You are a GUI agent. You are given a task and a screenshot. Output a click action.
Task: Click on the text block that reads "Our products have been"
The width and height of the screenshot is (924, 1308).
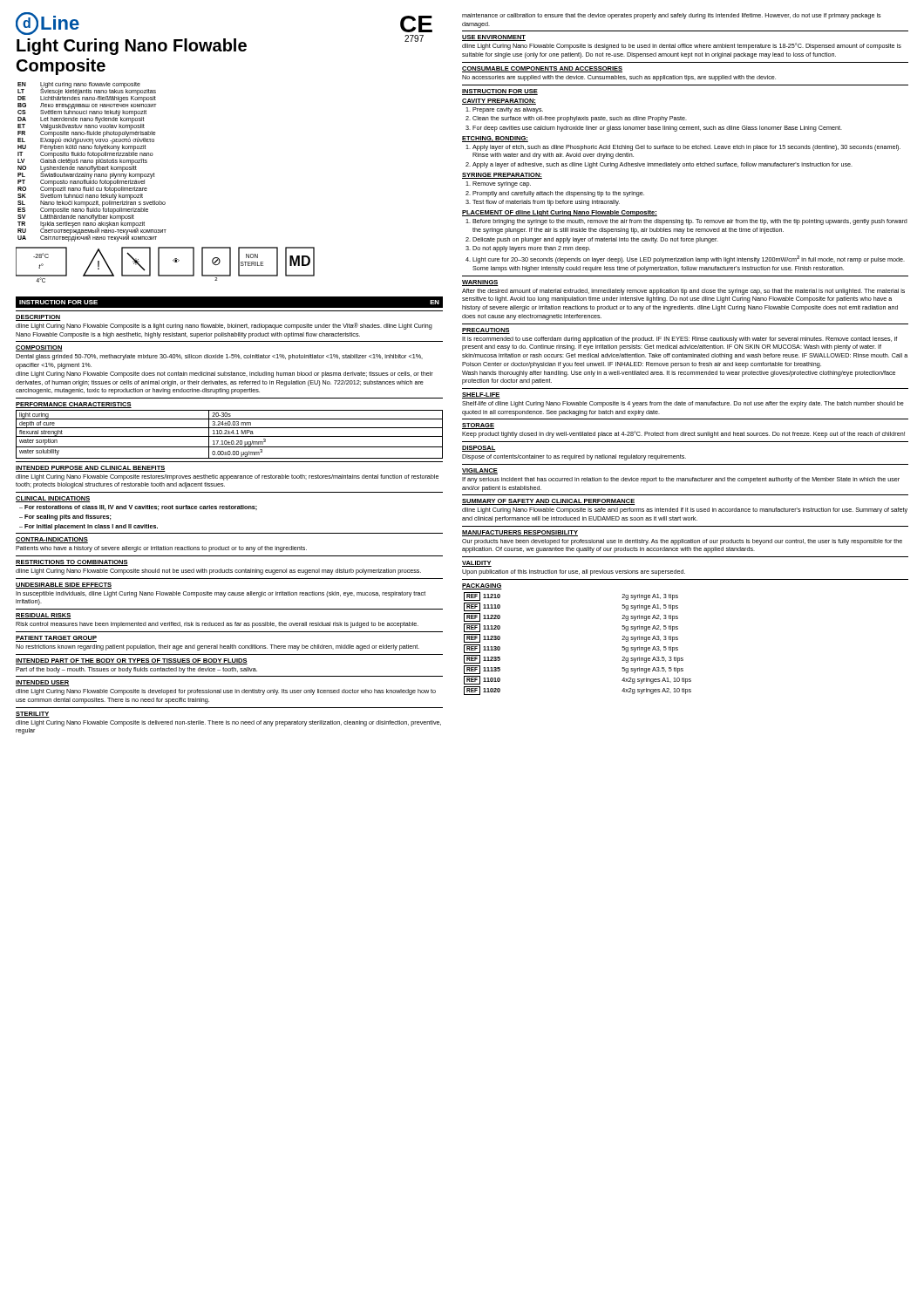pyautogui.click(x=682, y=545)
